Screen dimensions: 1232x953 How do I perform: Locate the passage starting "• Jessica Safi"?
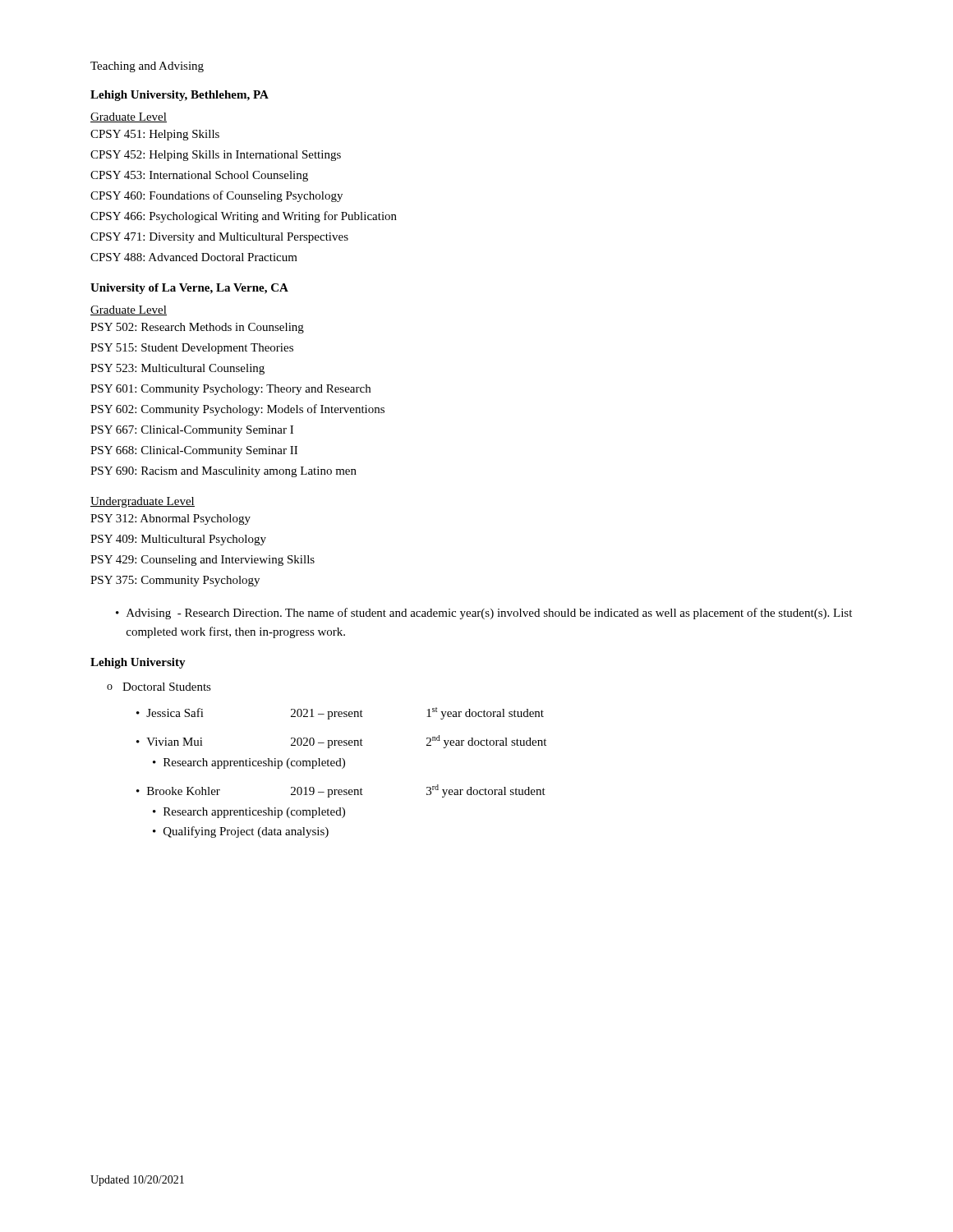click(x=499, y=712)
